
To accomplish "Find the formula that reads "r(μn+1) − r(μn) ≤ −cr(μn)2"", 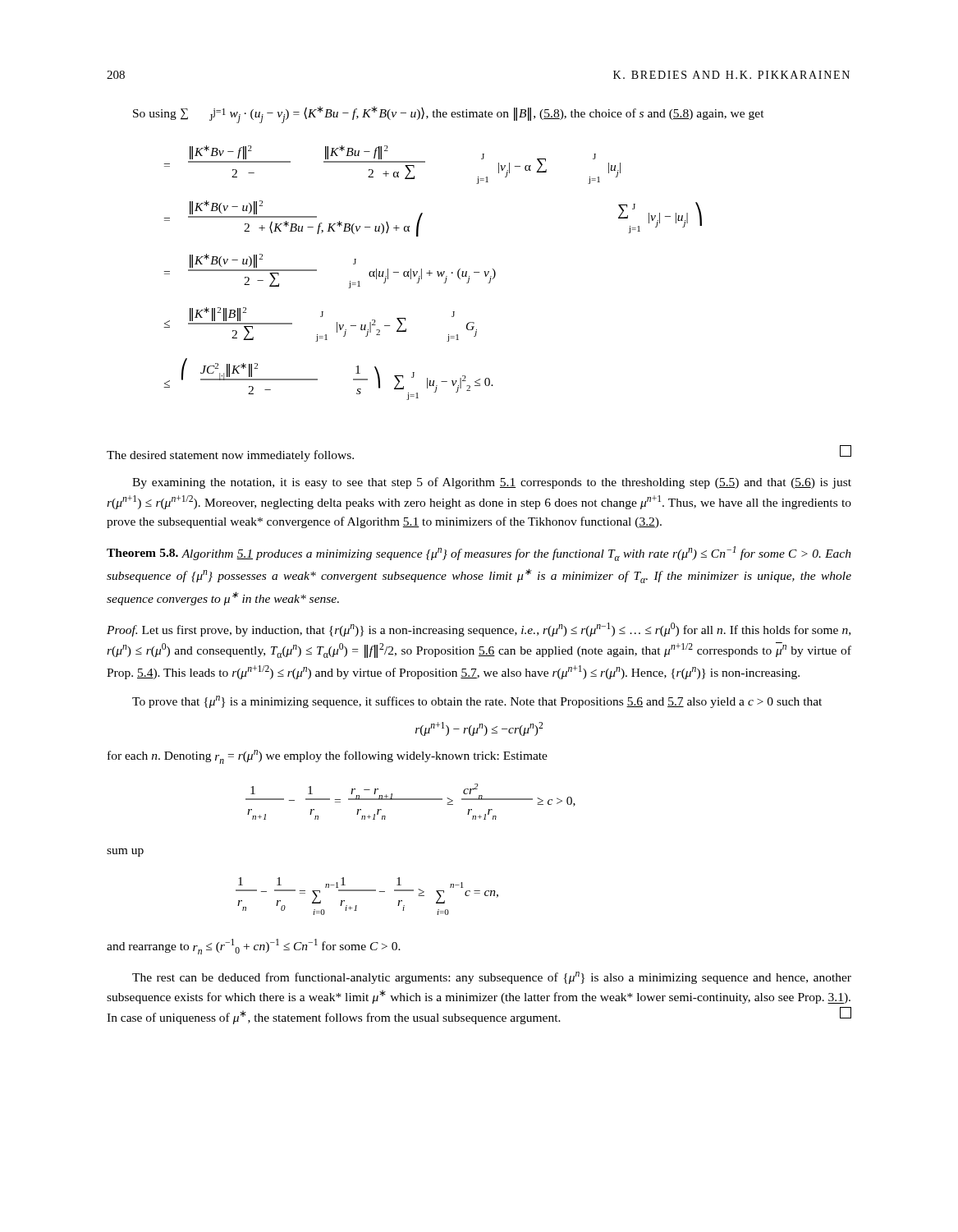I will (479, 728).
